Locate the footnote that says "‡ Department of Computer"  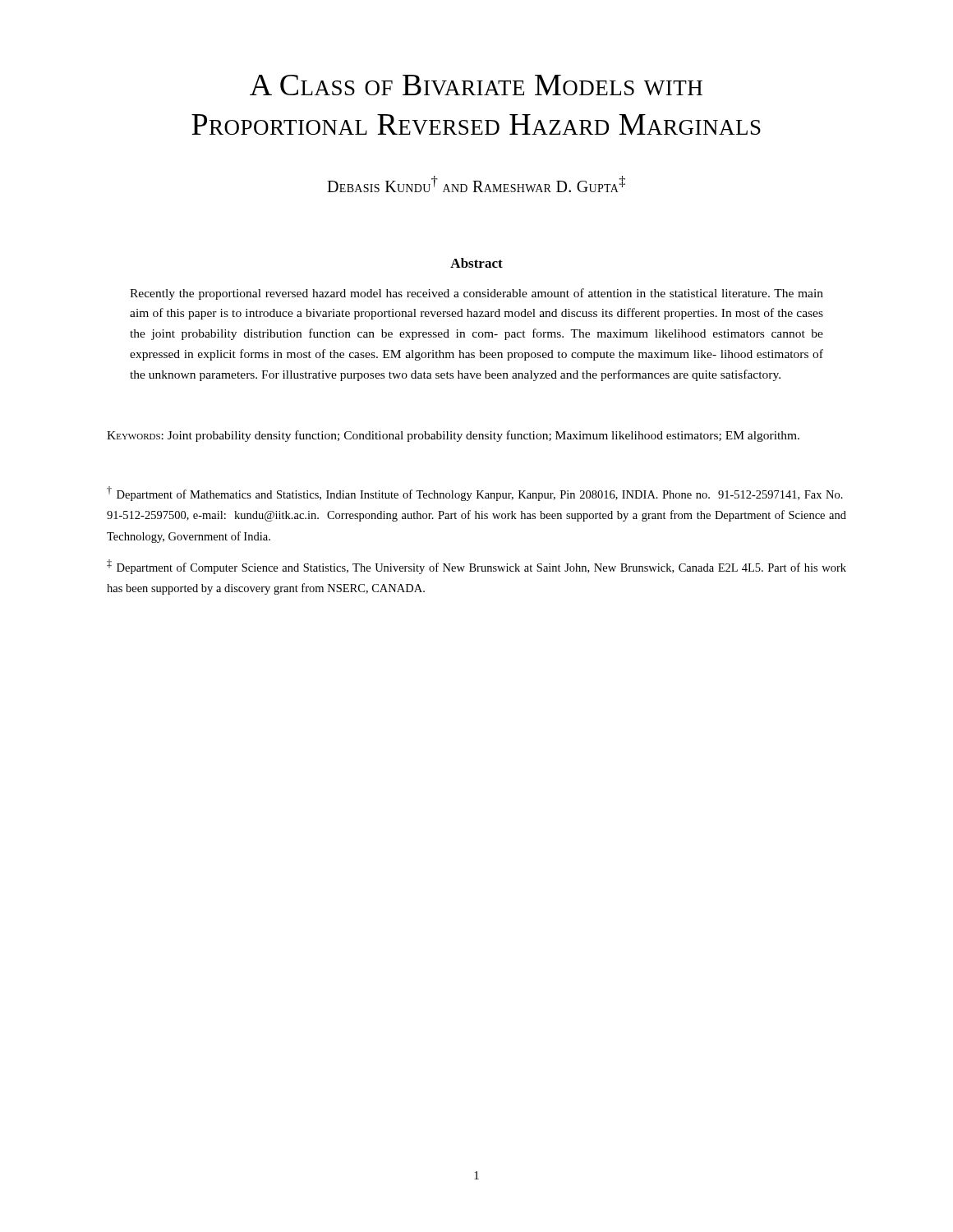tap(476, 576)
